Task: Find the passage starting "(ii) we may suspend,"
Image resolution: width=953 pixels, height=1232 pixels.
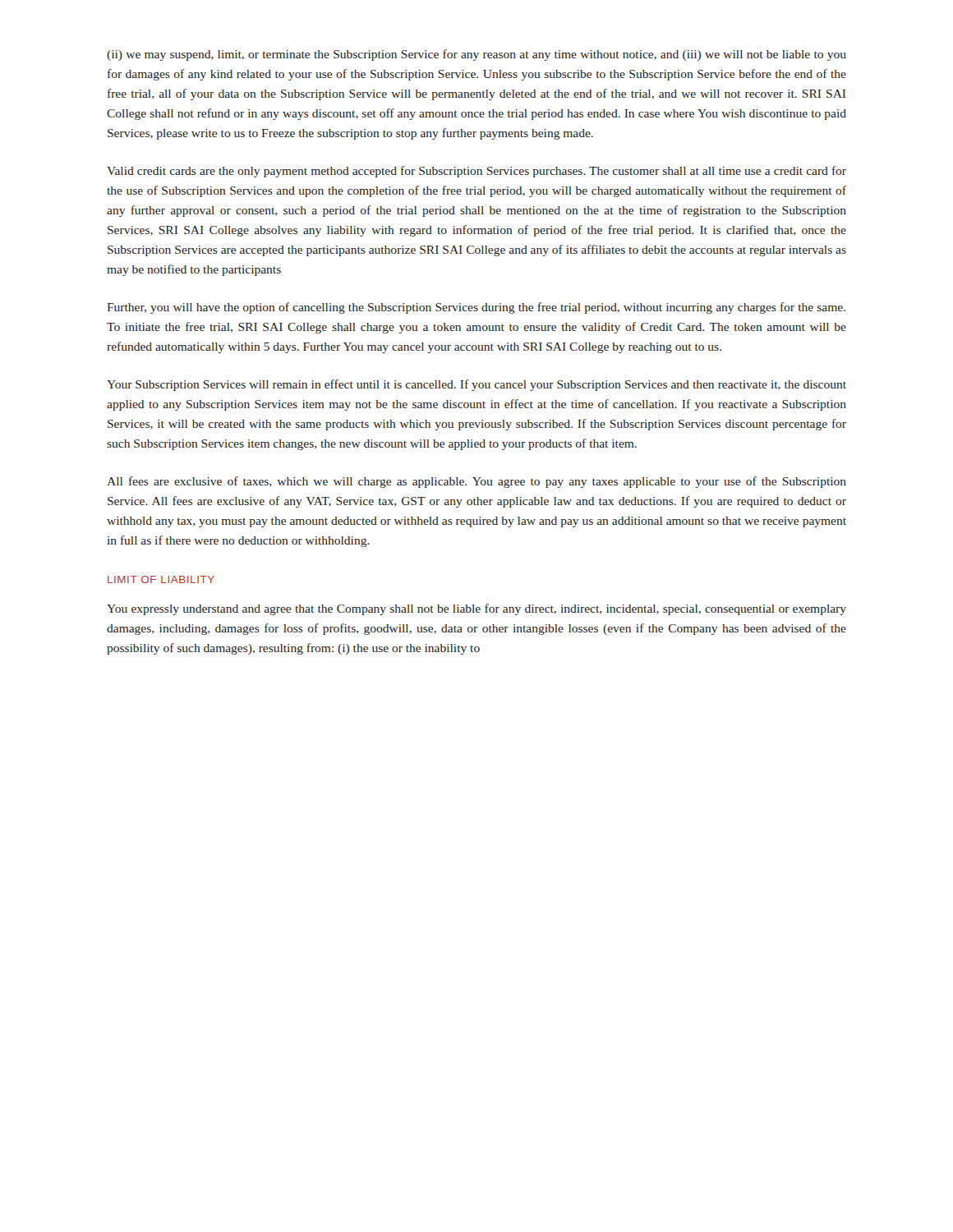Action: click(476, 93)
